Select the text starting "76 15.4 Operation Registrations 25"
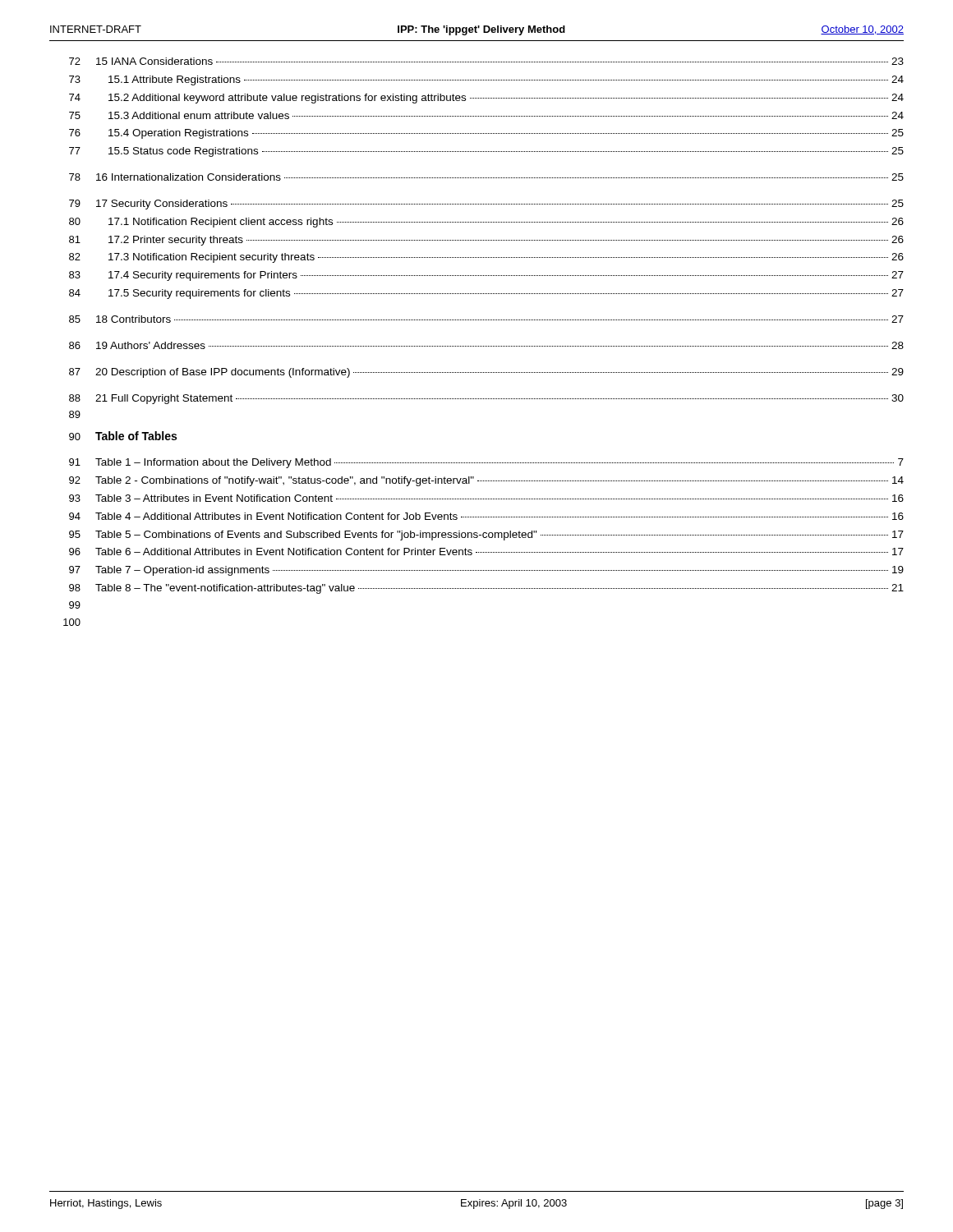Screen dimensions: 1232x953 click(x=476, y=133)
